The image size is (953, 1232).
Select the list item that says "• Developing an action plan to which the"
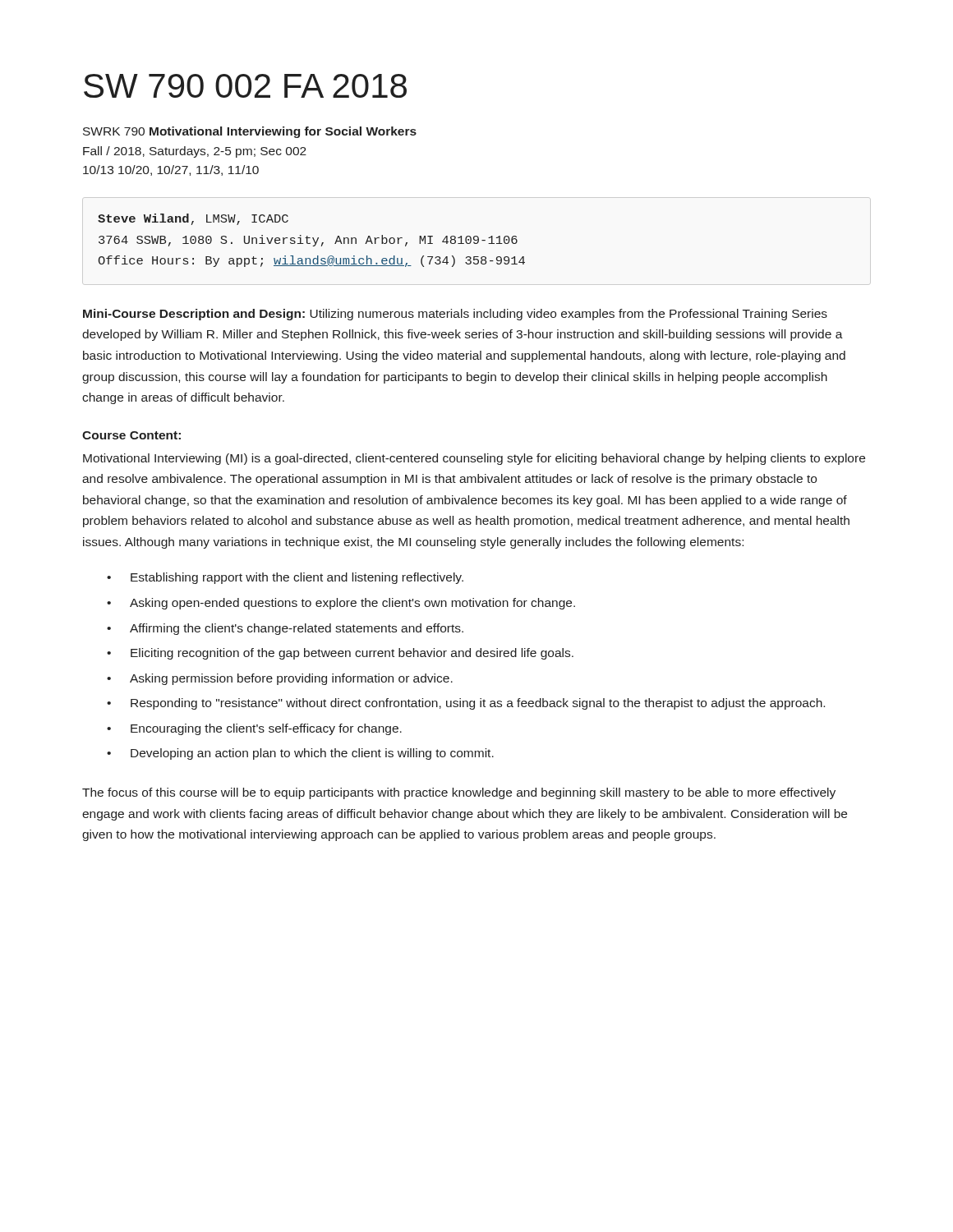coord(301,753)
